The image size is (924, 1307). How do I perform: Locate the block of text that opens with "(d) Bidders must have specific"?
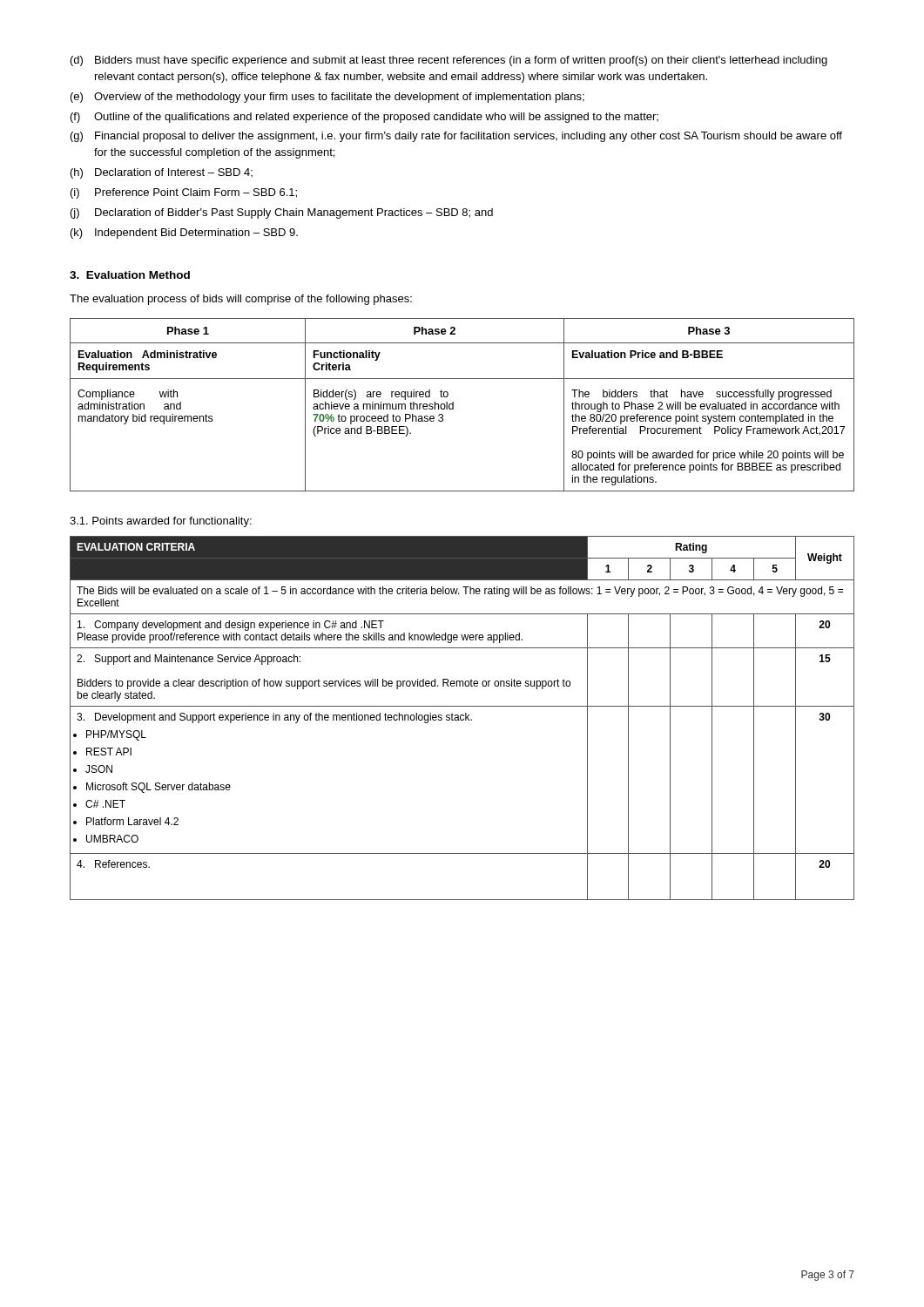[x=462, y=69]
